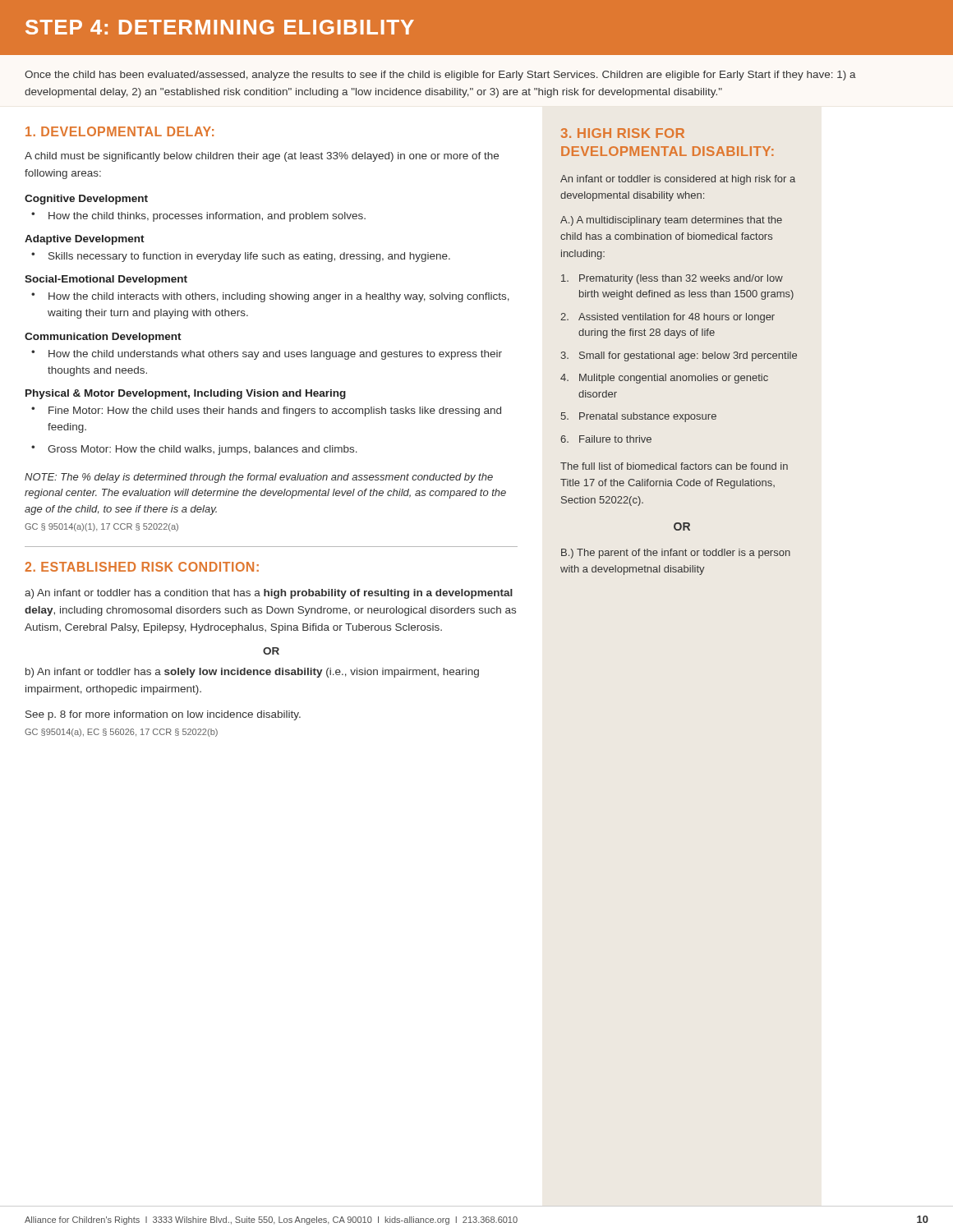The image size is (953, 1232).
Task: Locate the section header that says "Physical & Motor Development, Including Vision and"
Action: click(x=185, y=393)
